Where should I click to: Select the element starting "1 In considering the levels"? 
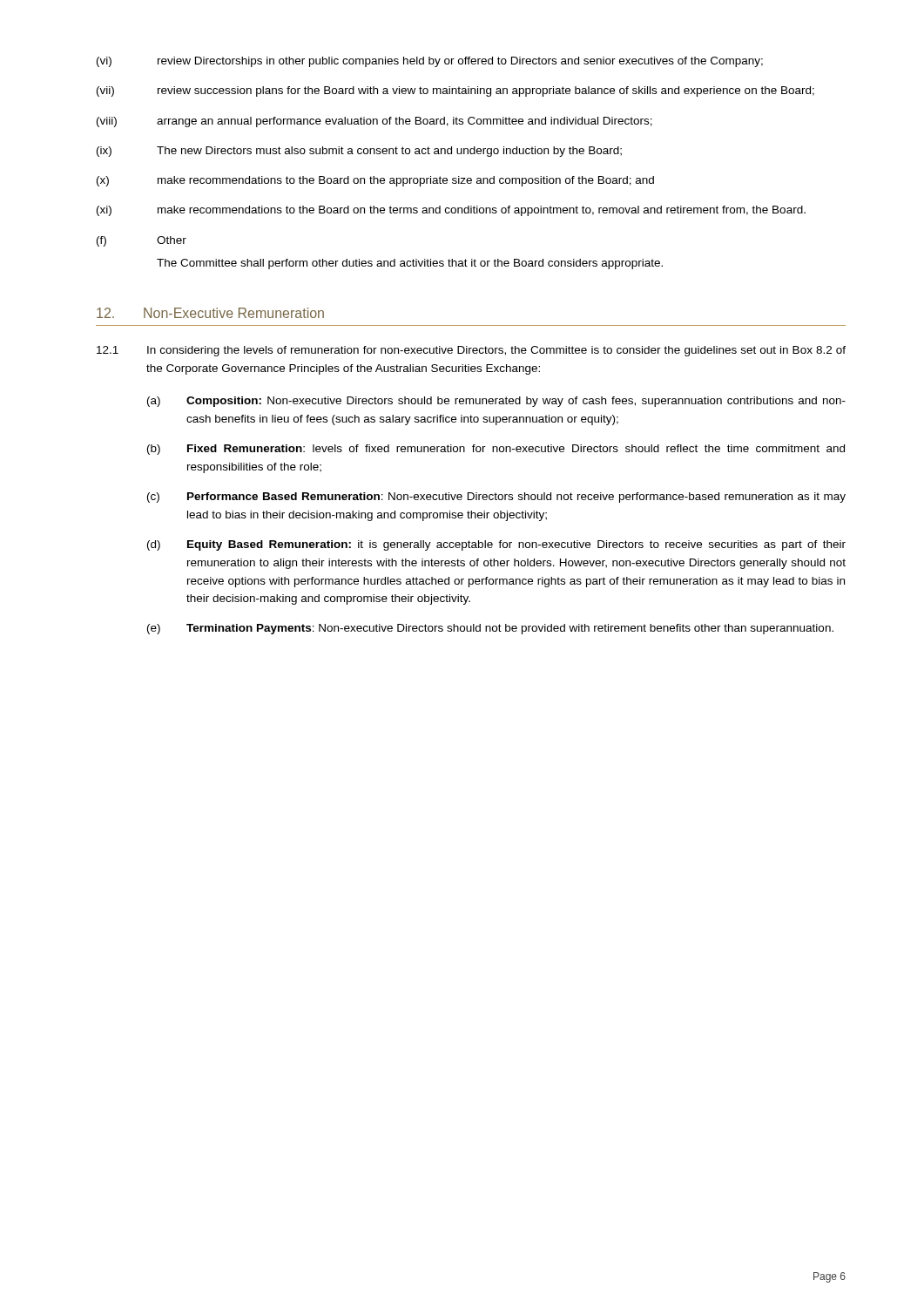(x=471, y=360)
